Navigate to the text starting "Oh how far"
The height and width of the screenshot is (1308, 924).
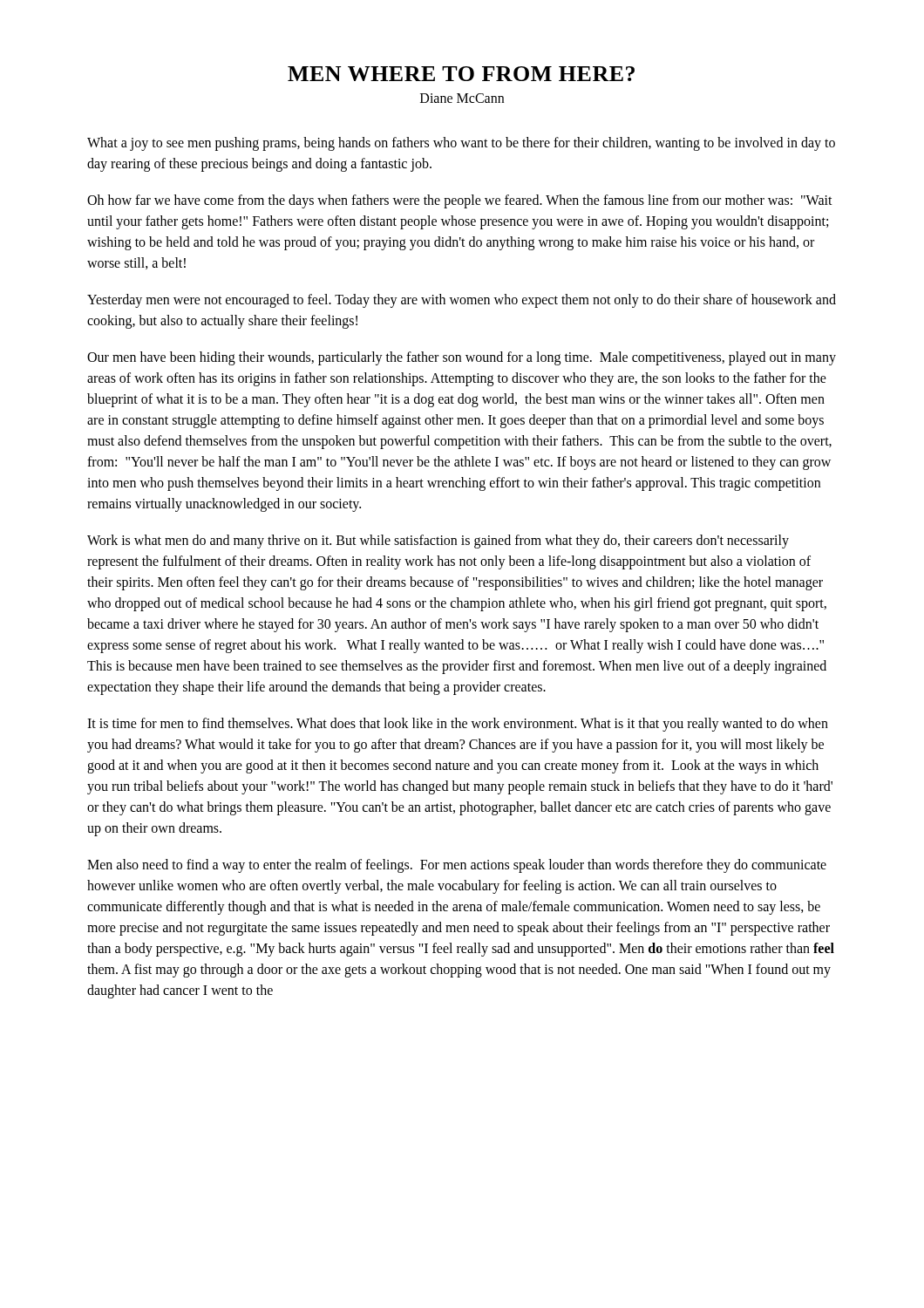pos(460,232)
